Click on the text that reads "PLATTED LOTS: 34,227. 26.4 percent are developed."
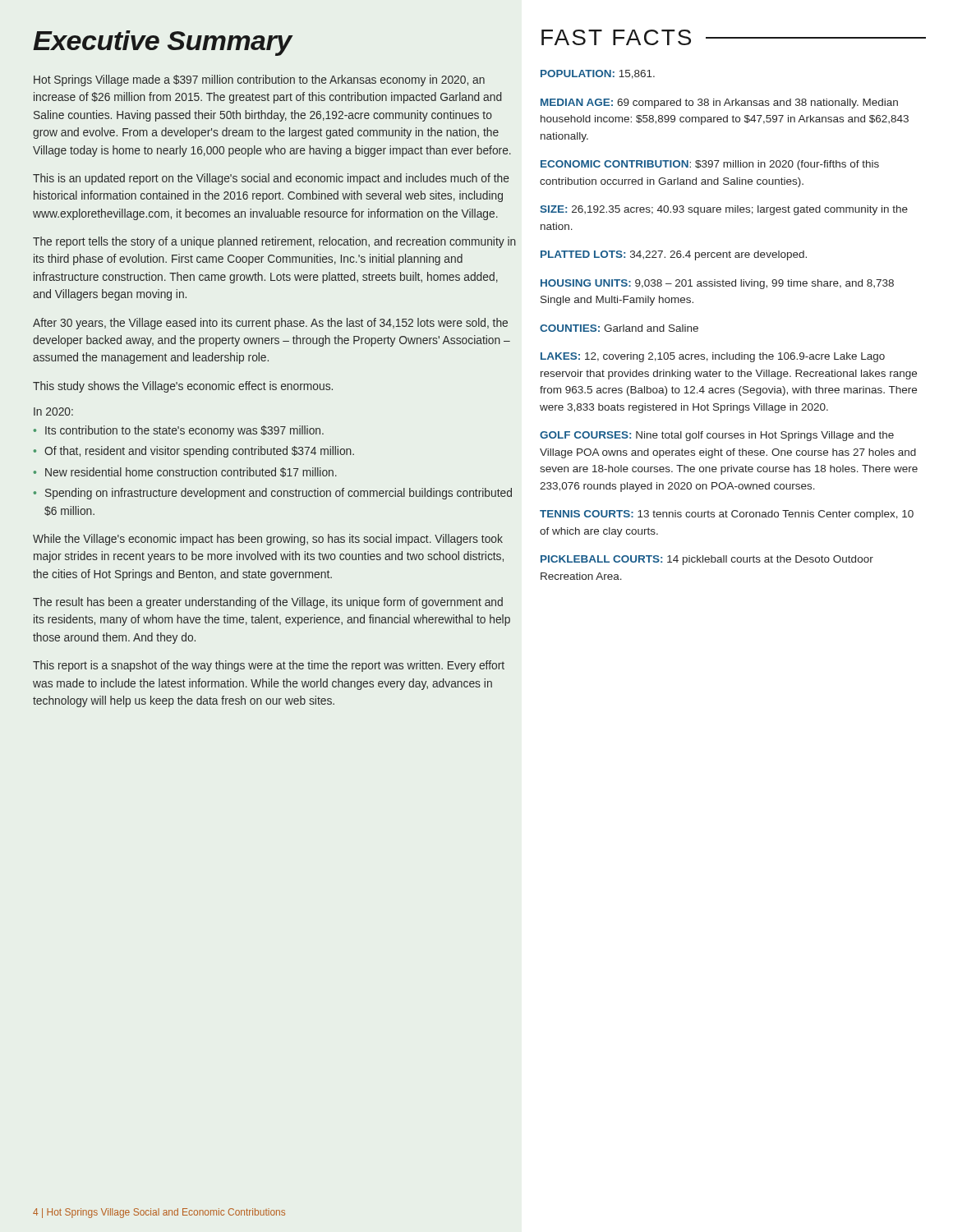 tap(733, 255)
